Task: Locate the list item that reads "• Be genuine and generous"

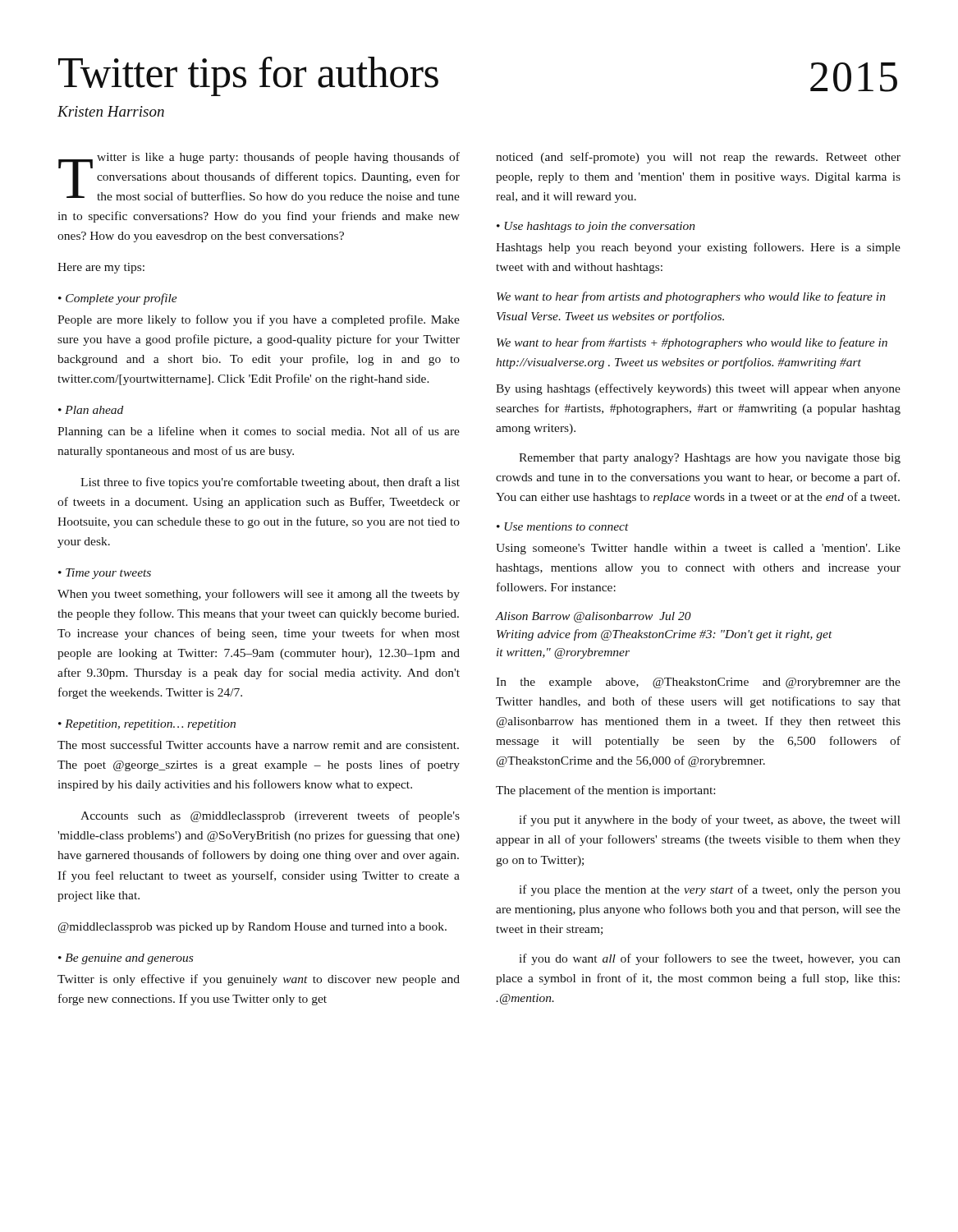Action: [x=126, y=959]
